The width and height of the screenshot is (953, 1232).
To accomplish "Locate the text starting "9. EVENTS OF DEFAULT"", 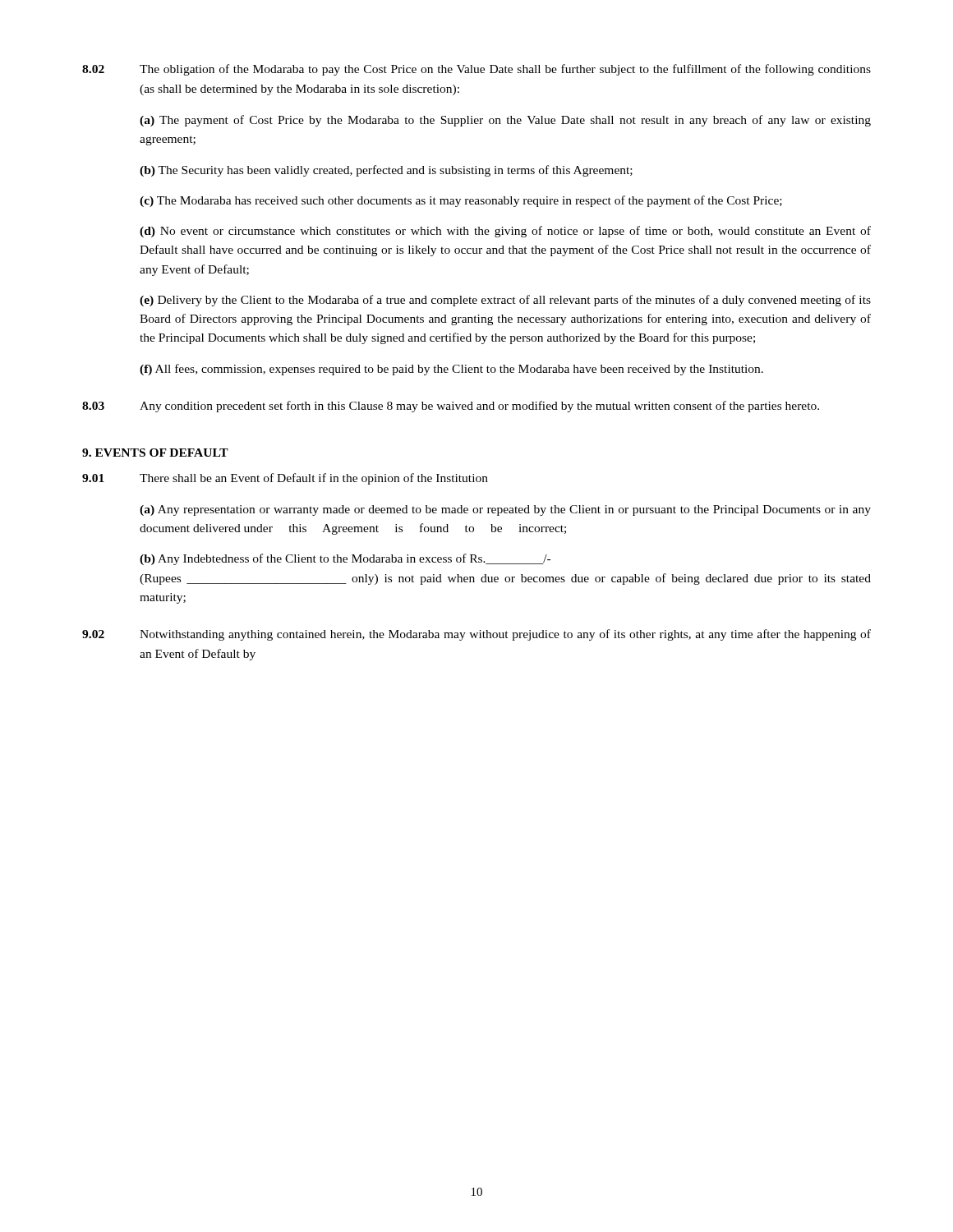I will [155, 452].
